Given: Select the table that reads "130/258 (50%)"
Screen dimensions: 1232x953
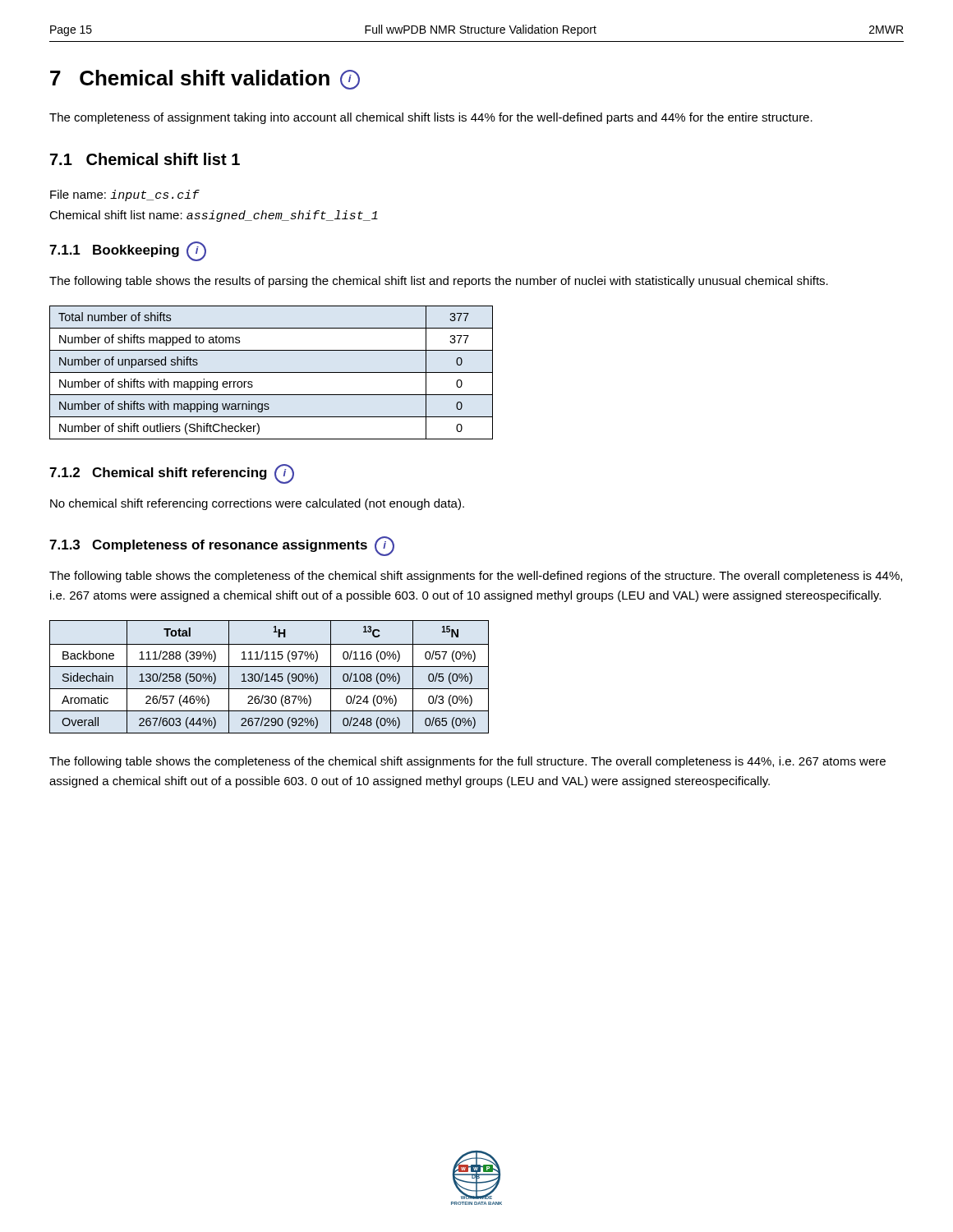Looking at the screenshot, I should point(476,677).
